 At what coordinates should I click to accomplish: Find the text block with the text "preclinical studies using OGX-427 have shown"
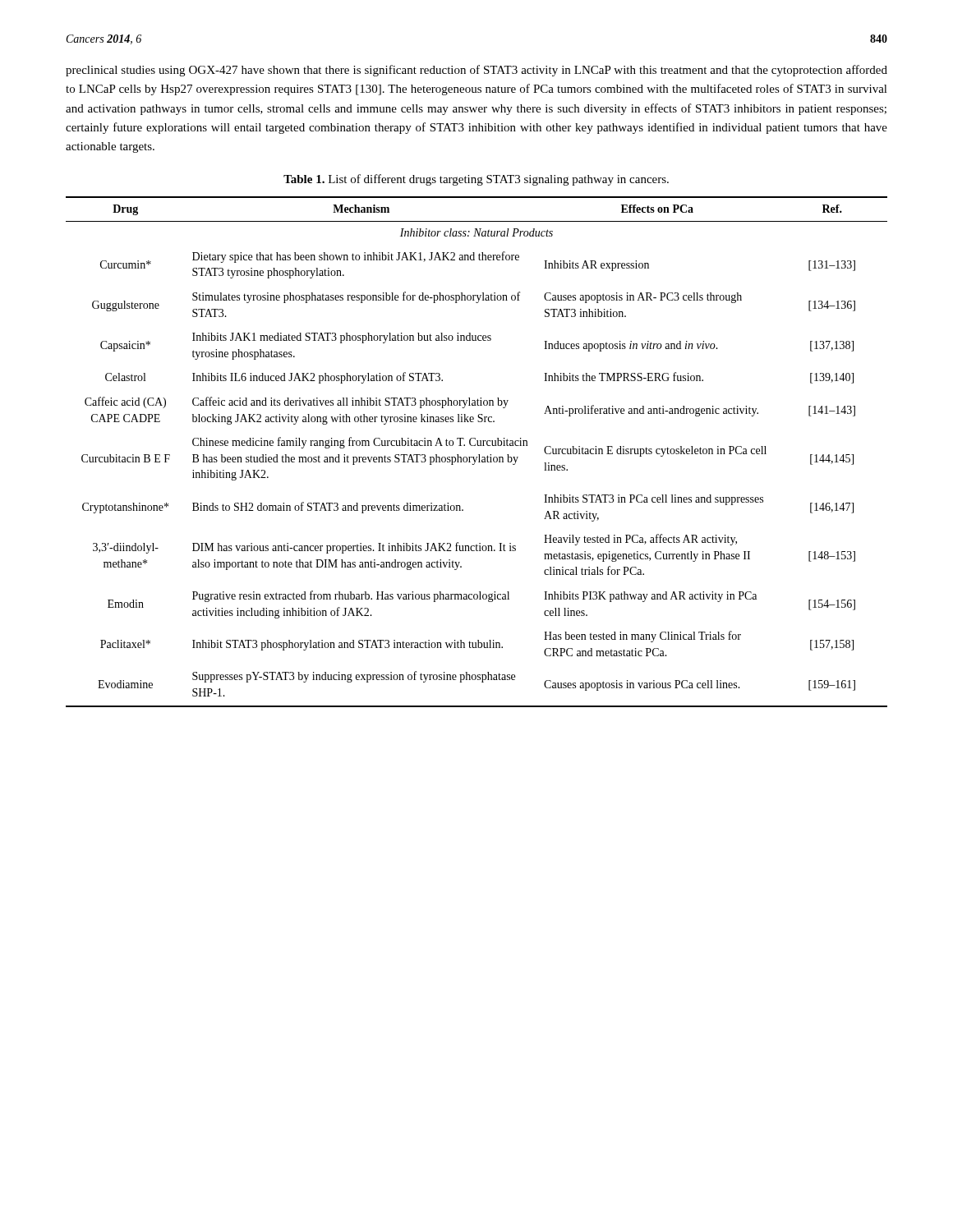[476, 108]
